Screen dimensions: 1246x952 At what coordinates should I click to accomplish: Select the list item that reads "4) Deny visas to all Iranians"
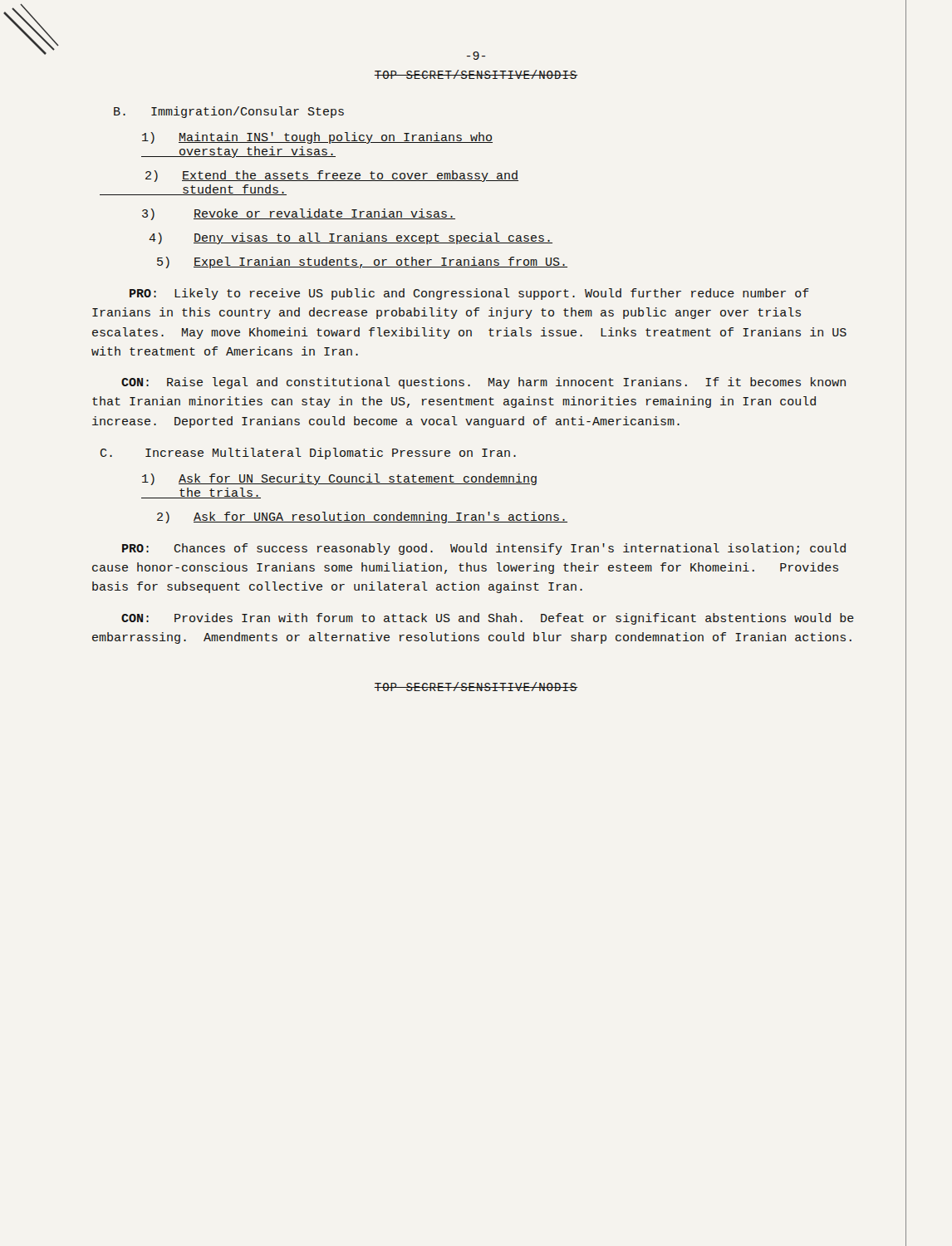[x=347, y=239]
